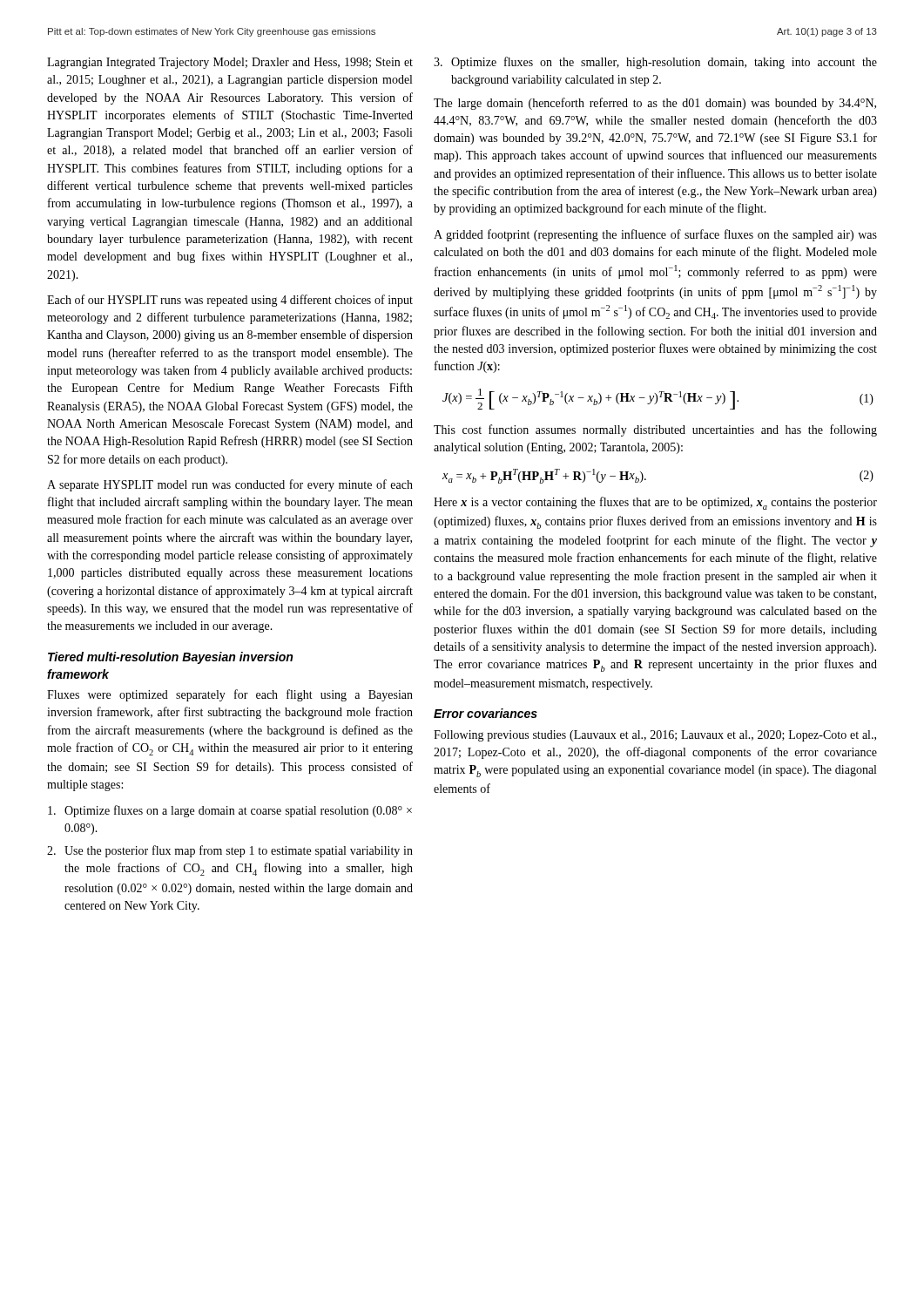Locate the text block that says "A separate HYSPLIT model run was conducted for"
This screenshot has width=924, height=1307.
(x=230, y=556)
